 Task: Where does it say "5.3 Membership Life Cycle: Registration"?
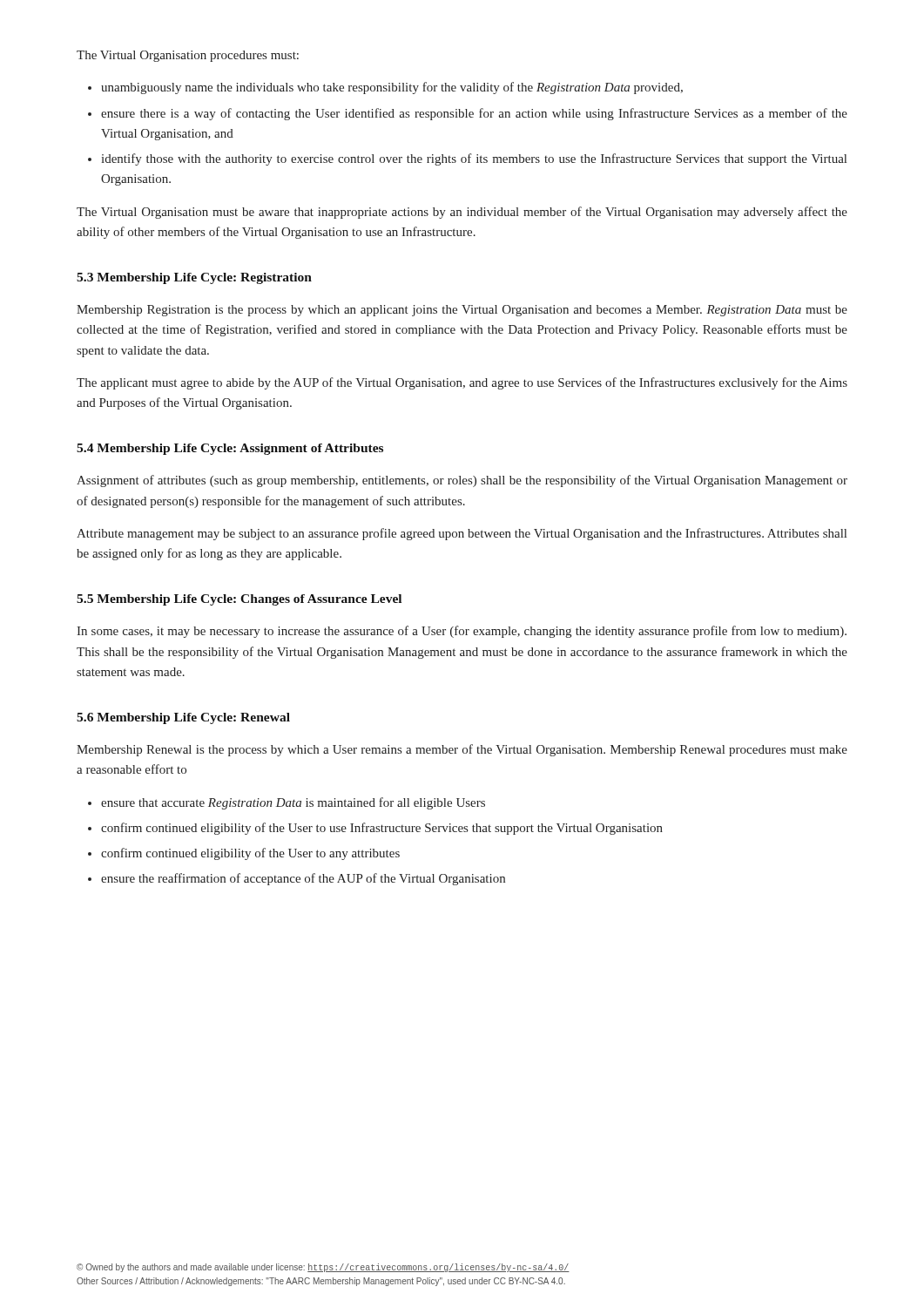194,278
